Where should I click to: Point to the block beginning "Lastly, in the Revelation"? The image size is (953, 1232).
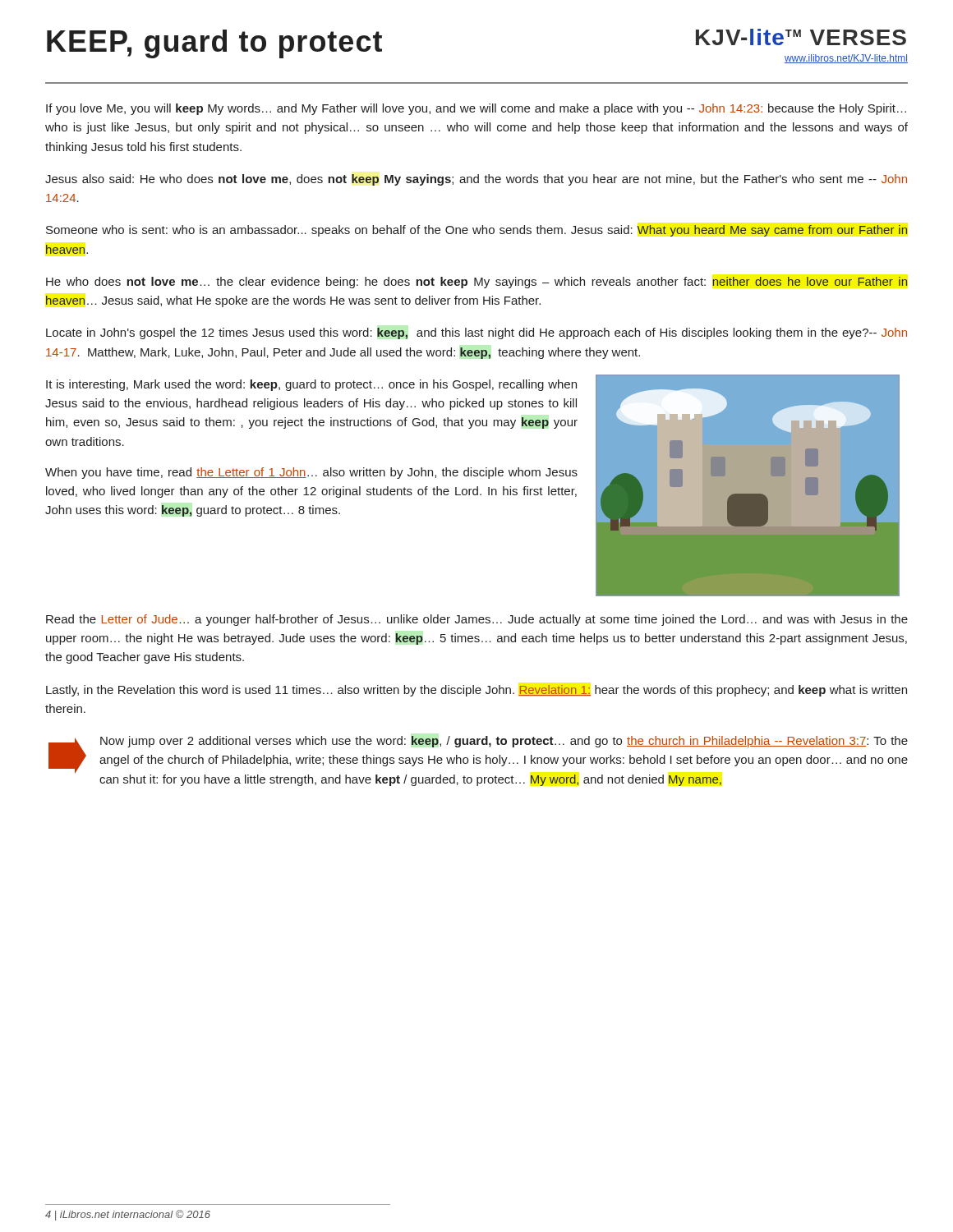(x=476, y=699)
